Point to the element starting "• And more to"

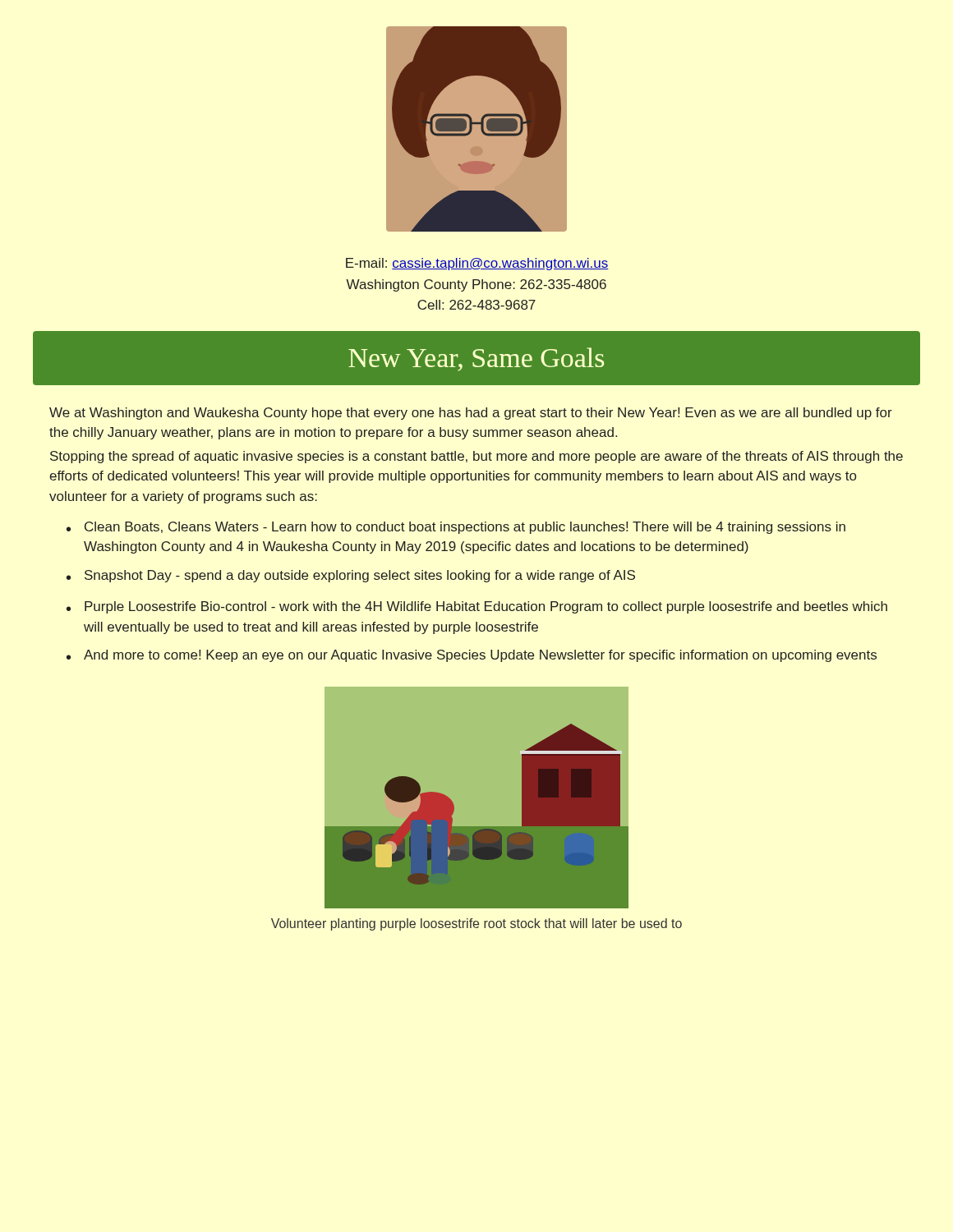[x=485, y=657]
